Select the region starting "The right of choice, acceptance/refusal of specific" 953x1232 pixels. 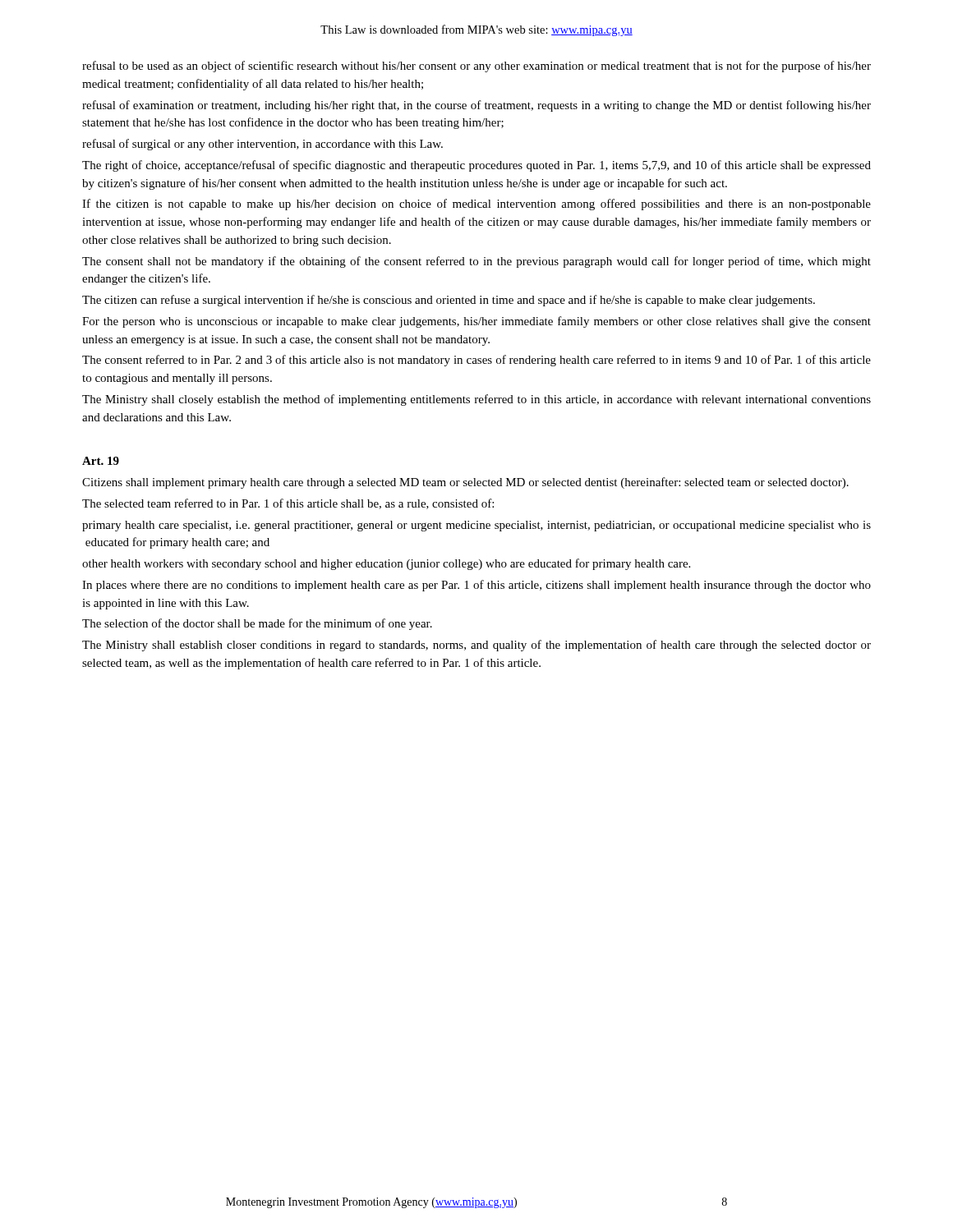click(x=476, y=175)
